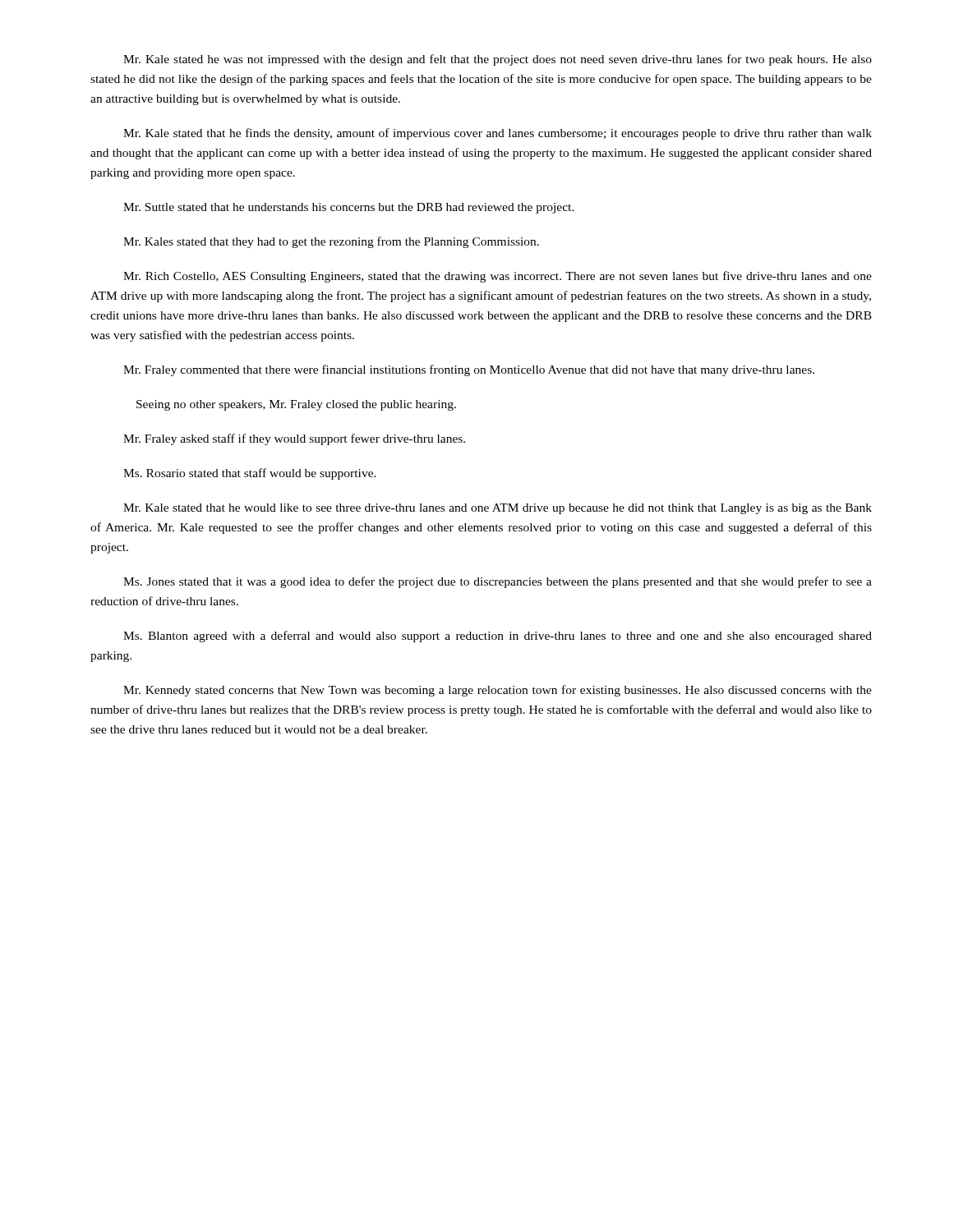Point to the passage starting "Mr. Suttle stated that"
This screenshot has width=954, height=1232.
point(349,207)
